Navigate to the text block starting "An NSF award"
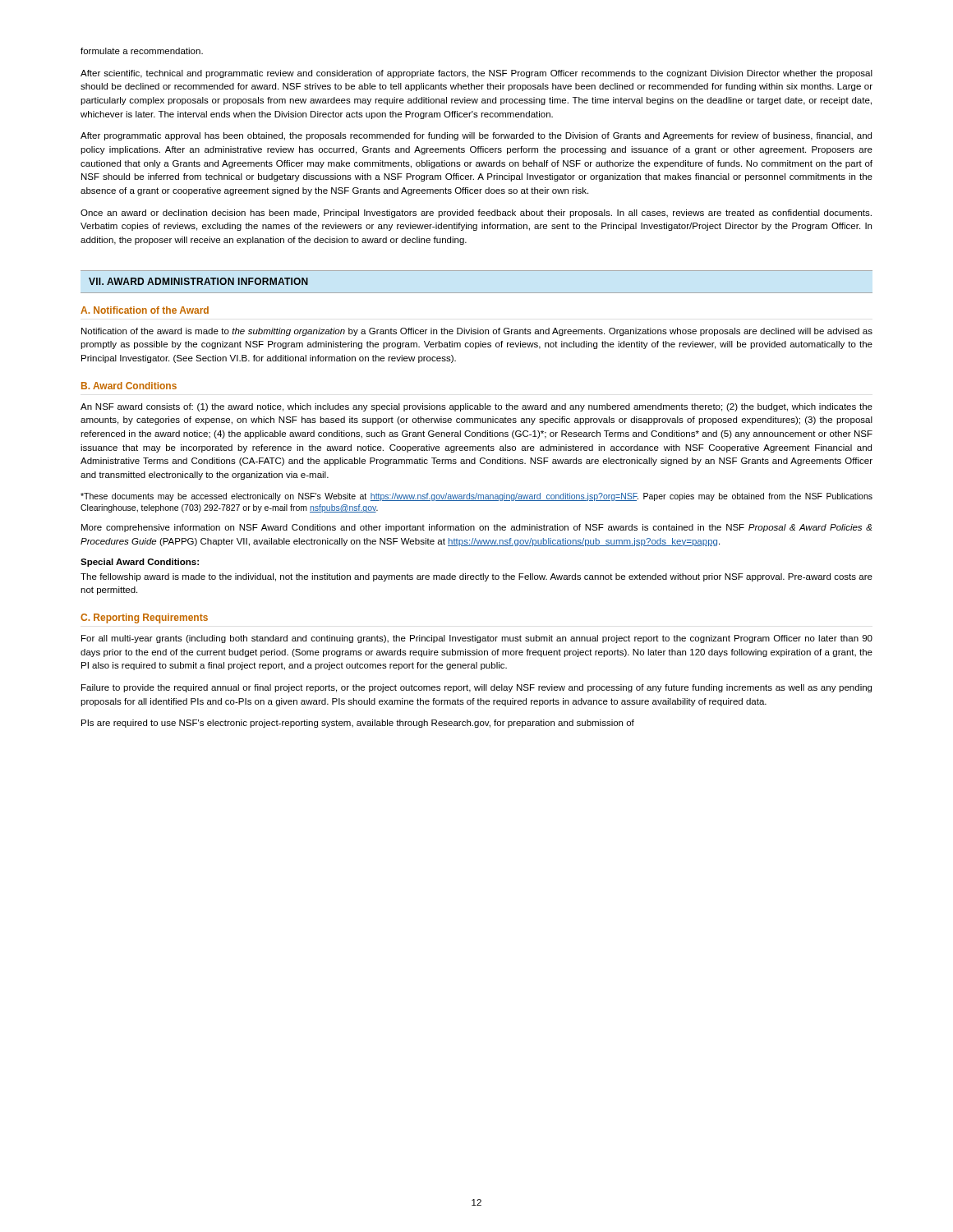Screen dimensions: 1232x953 tap(476, 441)
